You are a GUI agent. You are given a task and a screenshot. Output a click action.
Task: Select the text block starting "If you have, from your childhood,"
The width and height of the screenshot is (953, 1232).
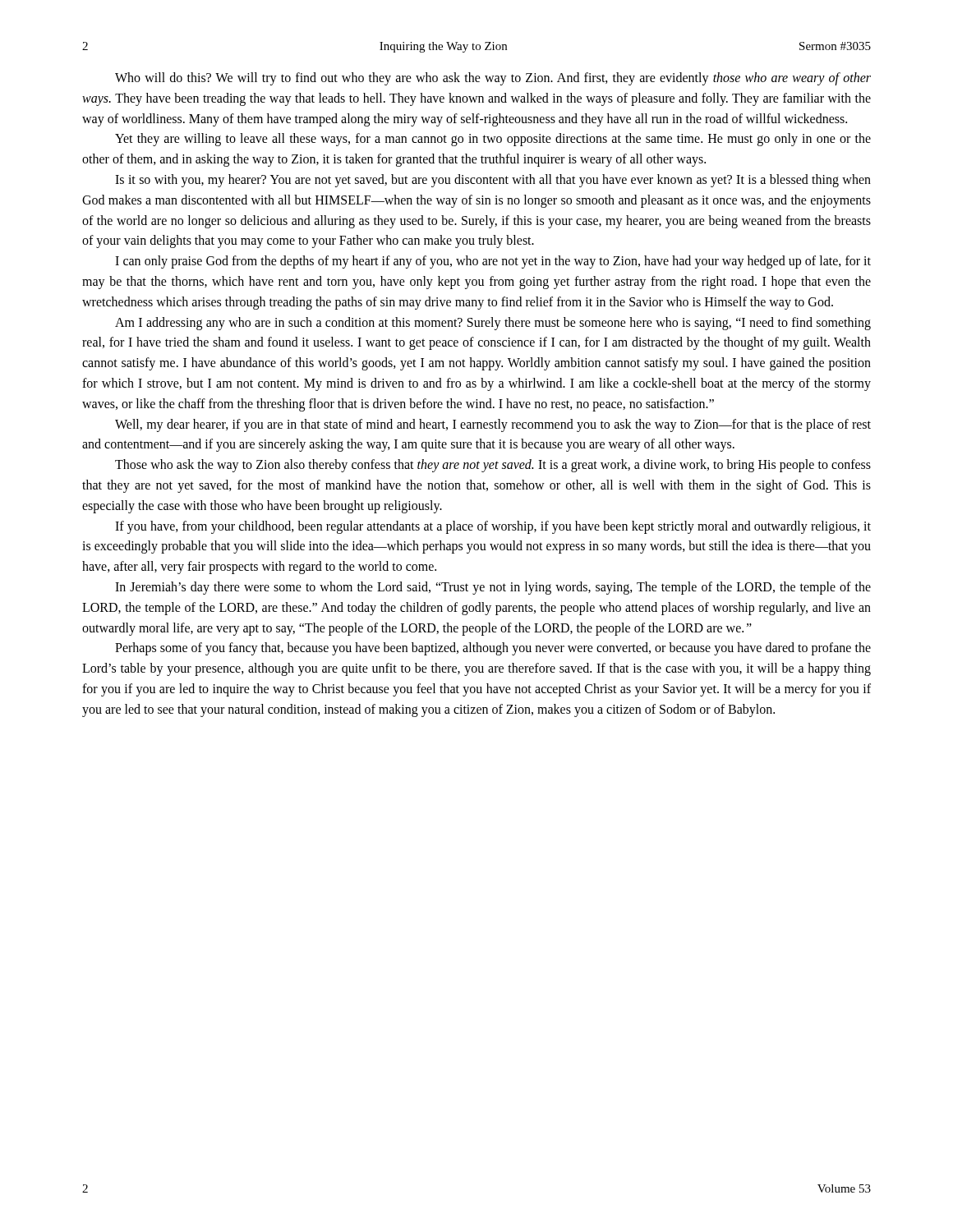[476, 547]
